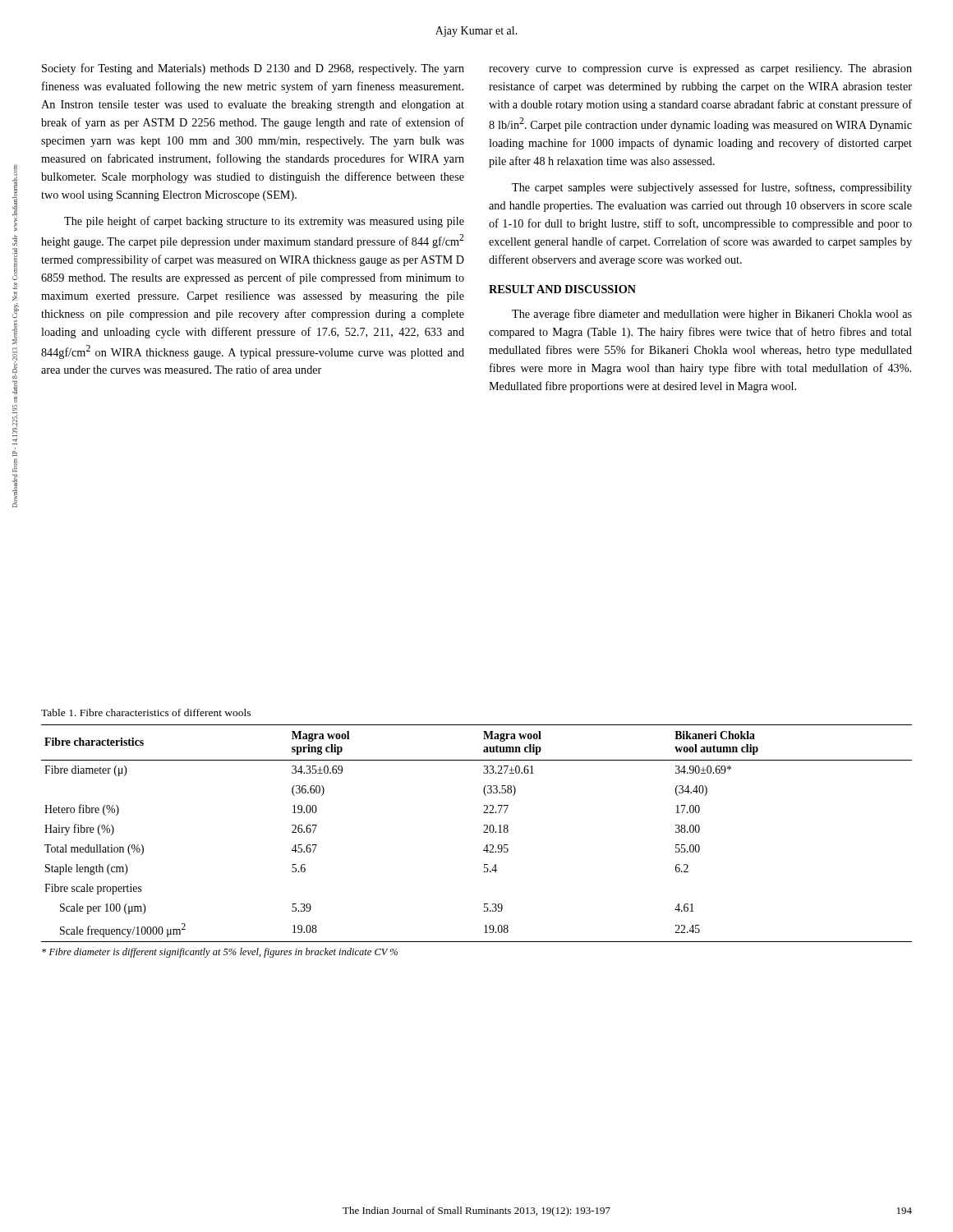The image size is (953, 1232).
Task: Locate the table
Action: tap(476, 833)
